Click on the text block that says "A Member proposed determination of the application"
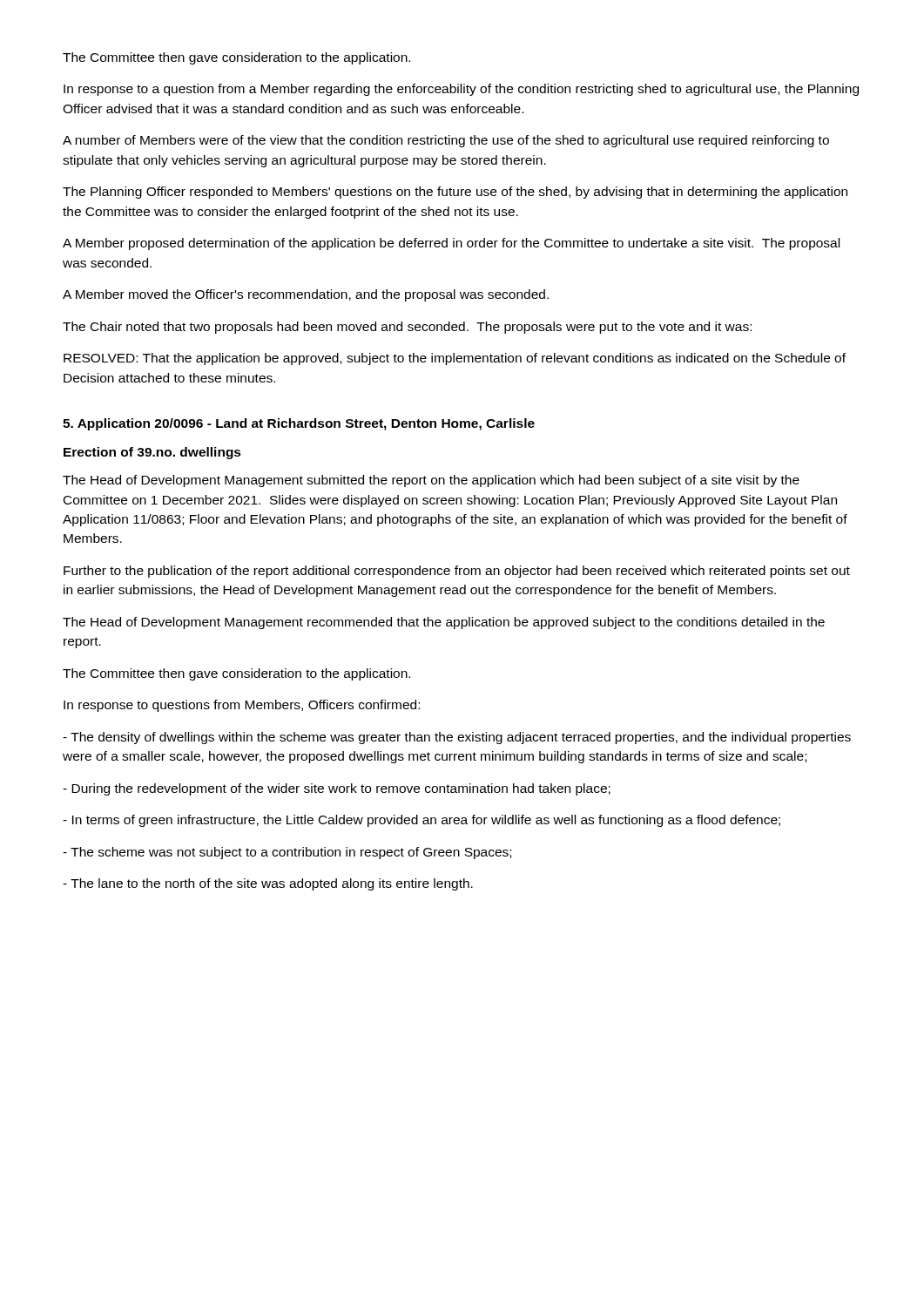Screen dimensions: 1307x924 [452, 253]
